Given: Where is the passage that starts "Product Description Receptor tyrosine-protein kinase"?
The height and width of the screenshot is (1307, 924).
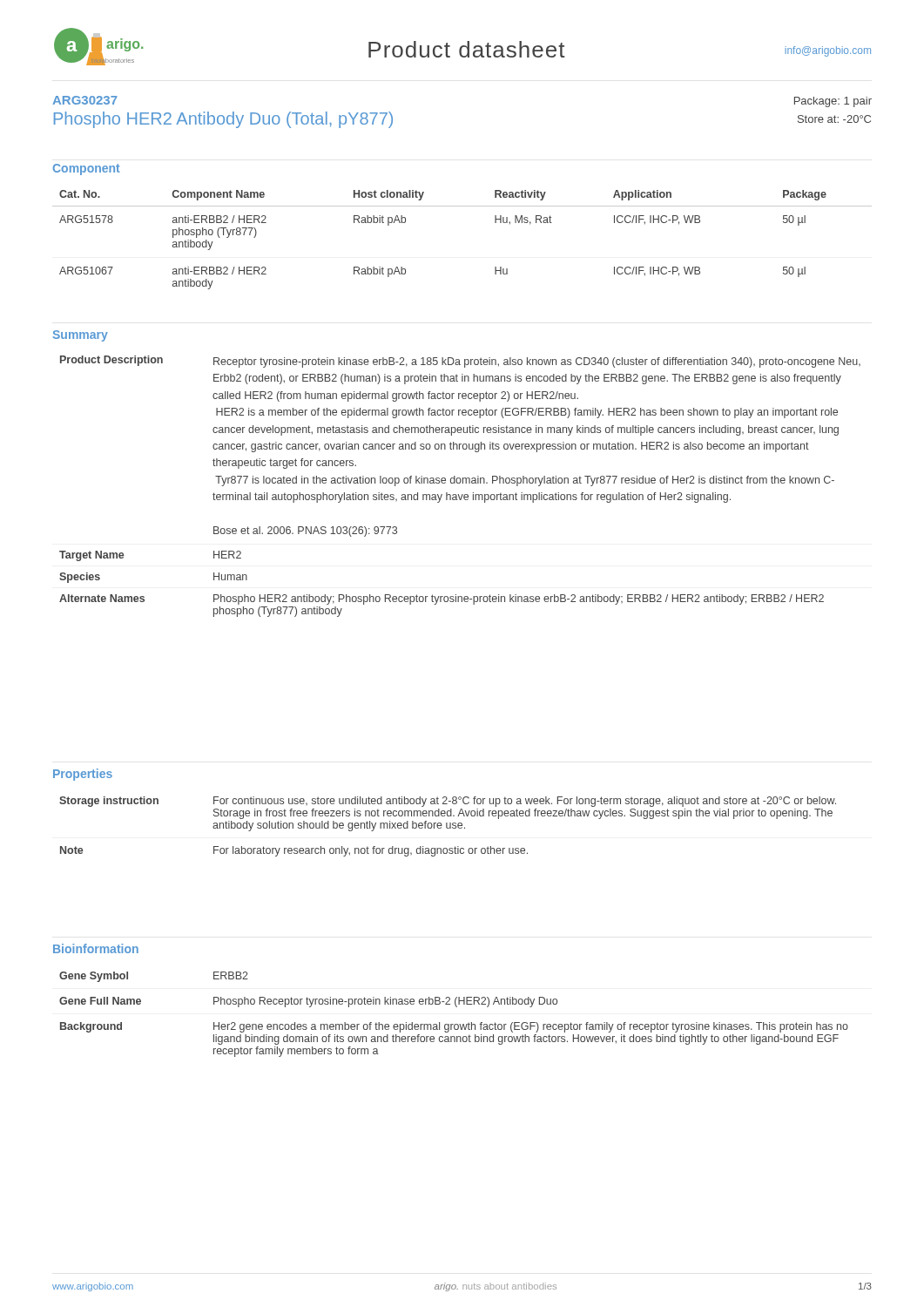Looking at the screenshot, I should pyautogui.click(x=462, y=485).
